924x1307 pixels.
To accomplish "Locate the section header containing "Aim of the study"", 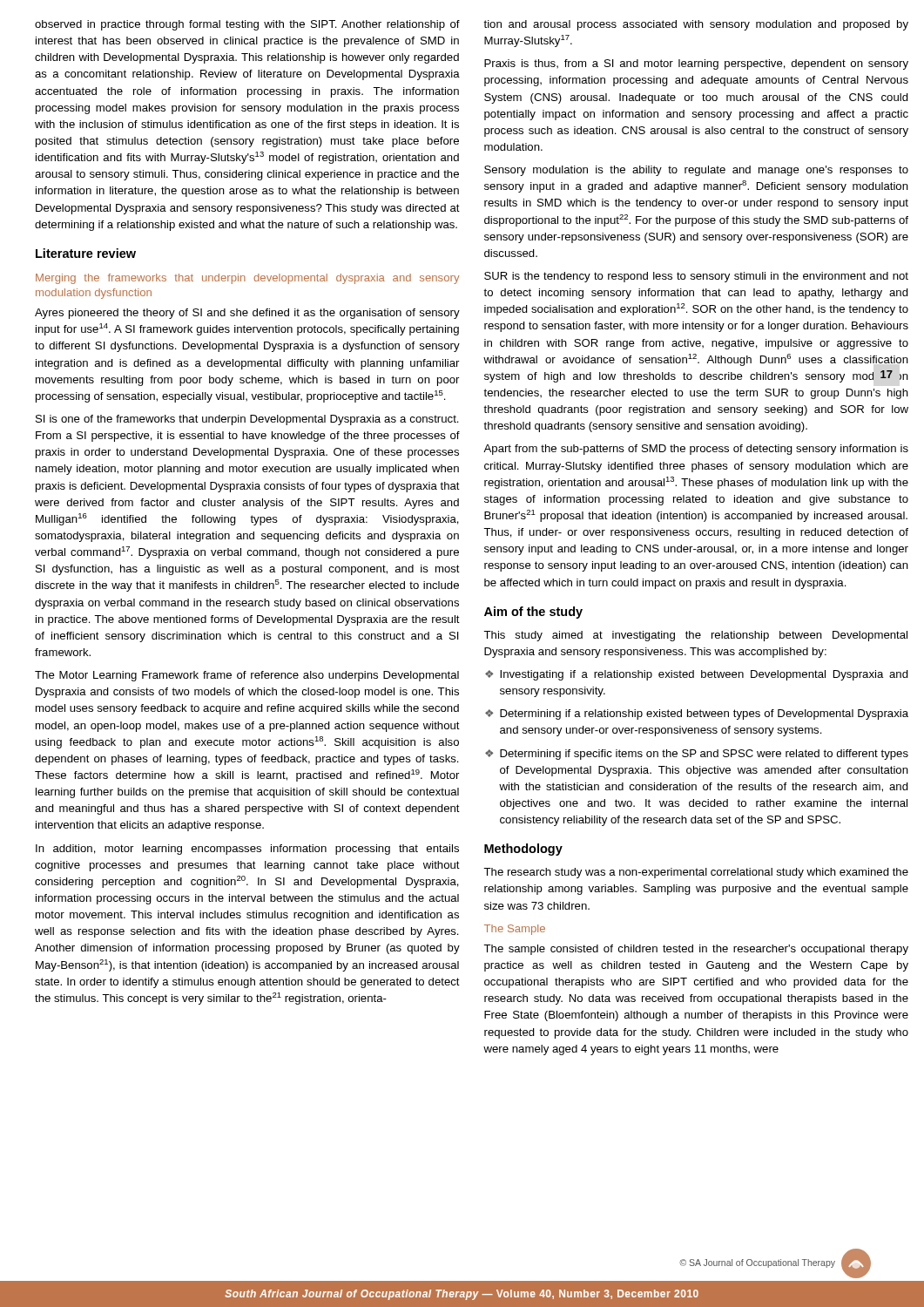I will pyautogui.click(x=533, y=613).
